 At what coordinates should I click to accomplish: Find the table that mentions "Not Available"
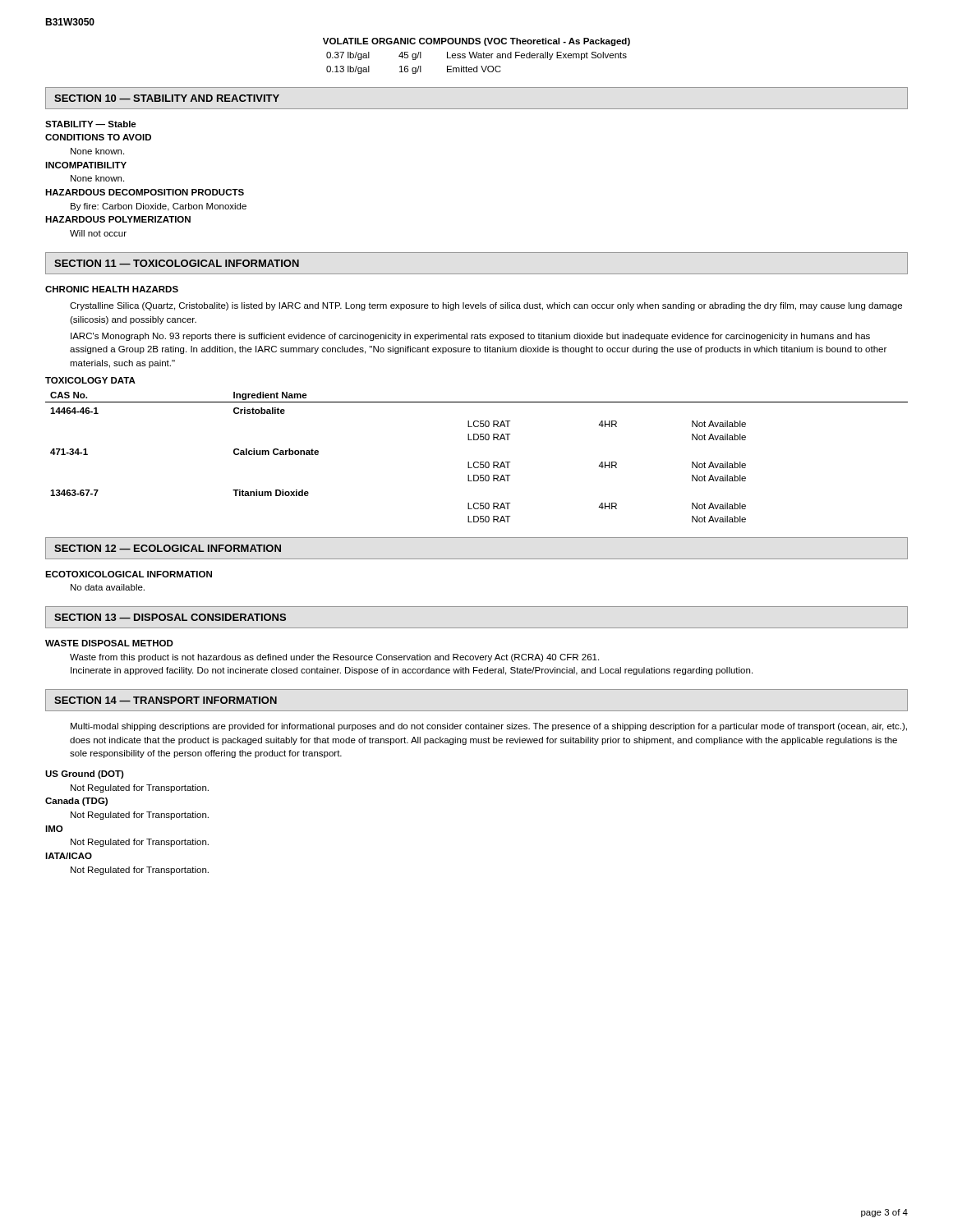[x=476, y=450]
